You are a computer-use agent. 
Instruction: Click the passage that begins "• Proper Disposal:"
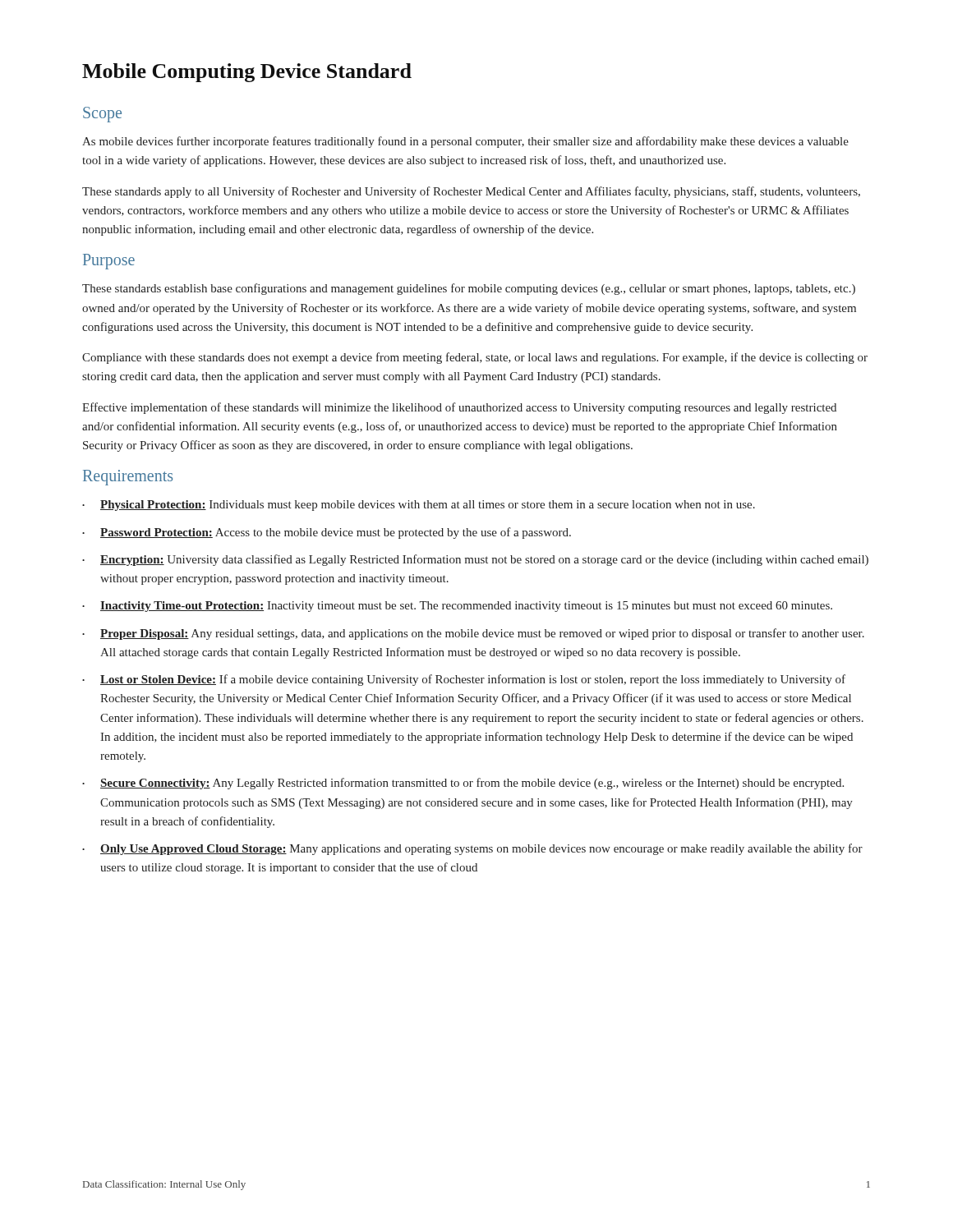(x=476, y=643)
